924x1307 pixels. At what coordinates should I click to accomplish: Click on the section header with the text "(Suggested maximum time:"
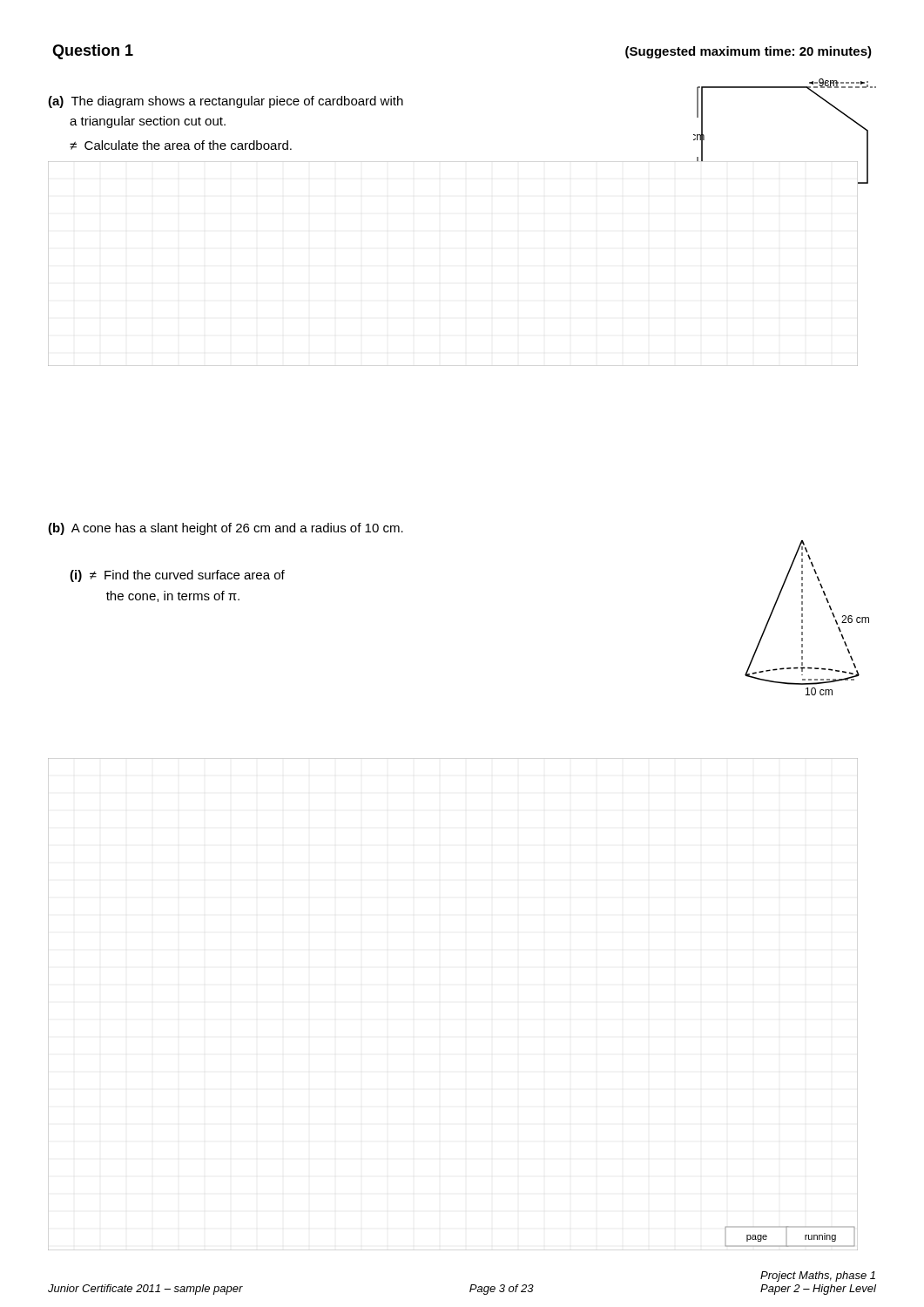748,51
